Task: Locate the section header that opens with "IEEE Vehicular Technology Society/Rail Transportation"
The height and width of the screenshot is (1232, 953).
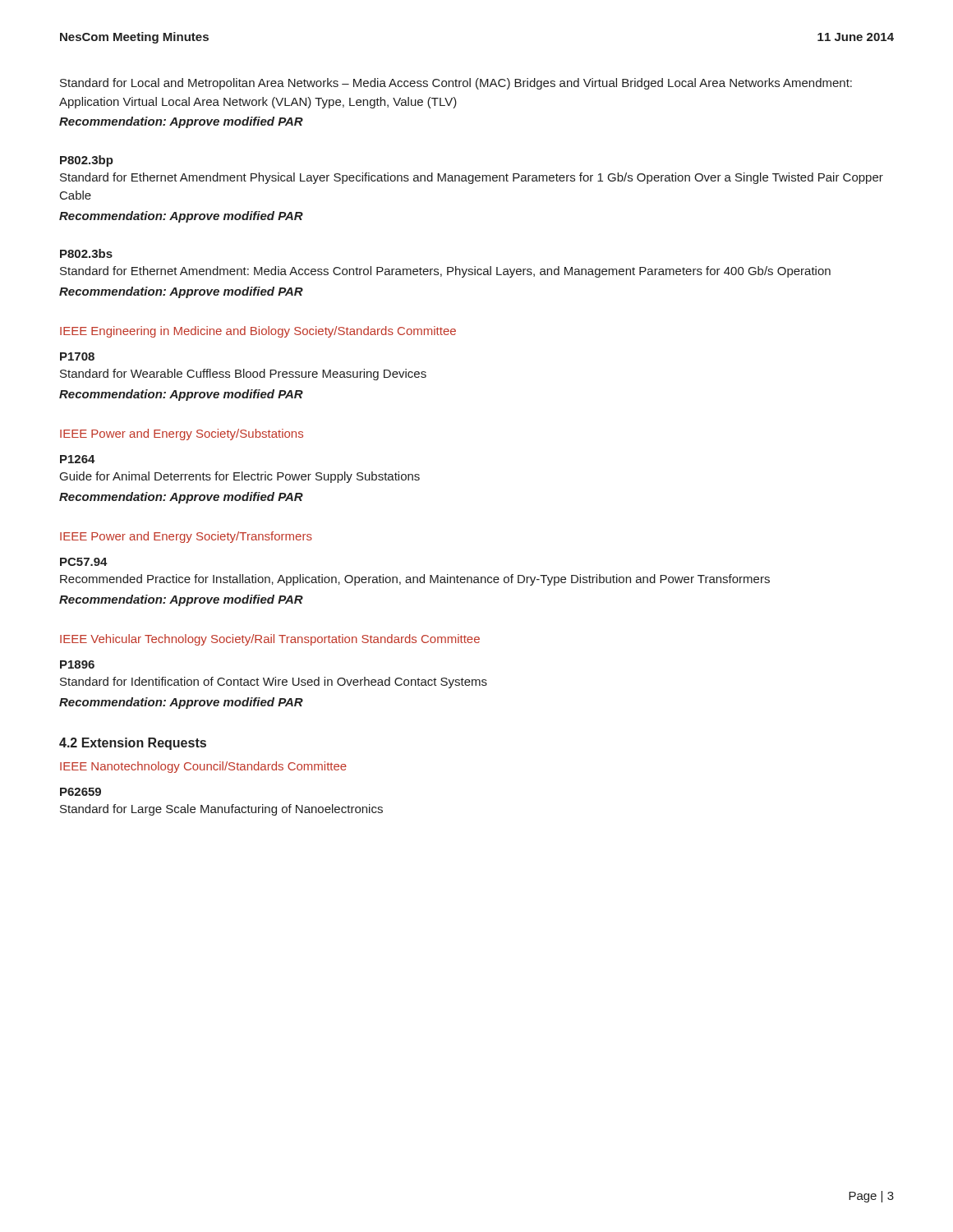Action: click(270, 639)
